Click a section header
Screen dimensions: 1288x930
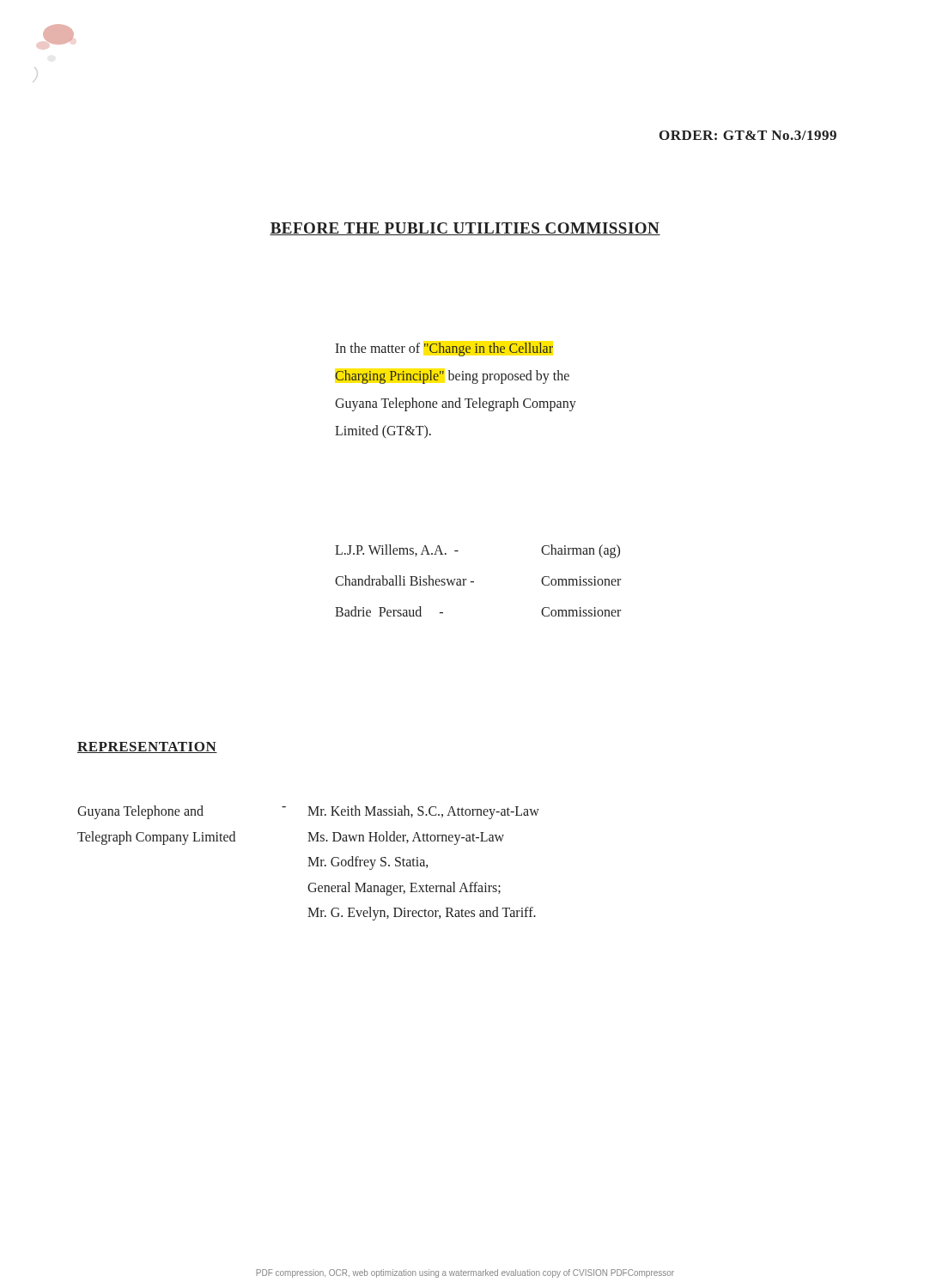click(x=147, y=747)
